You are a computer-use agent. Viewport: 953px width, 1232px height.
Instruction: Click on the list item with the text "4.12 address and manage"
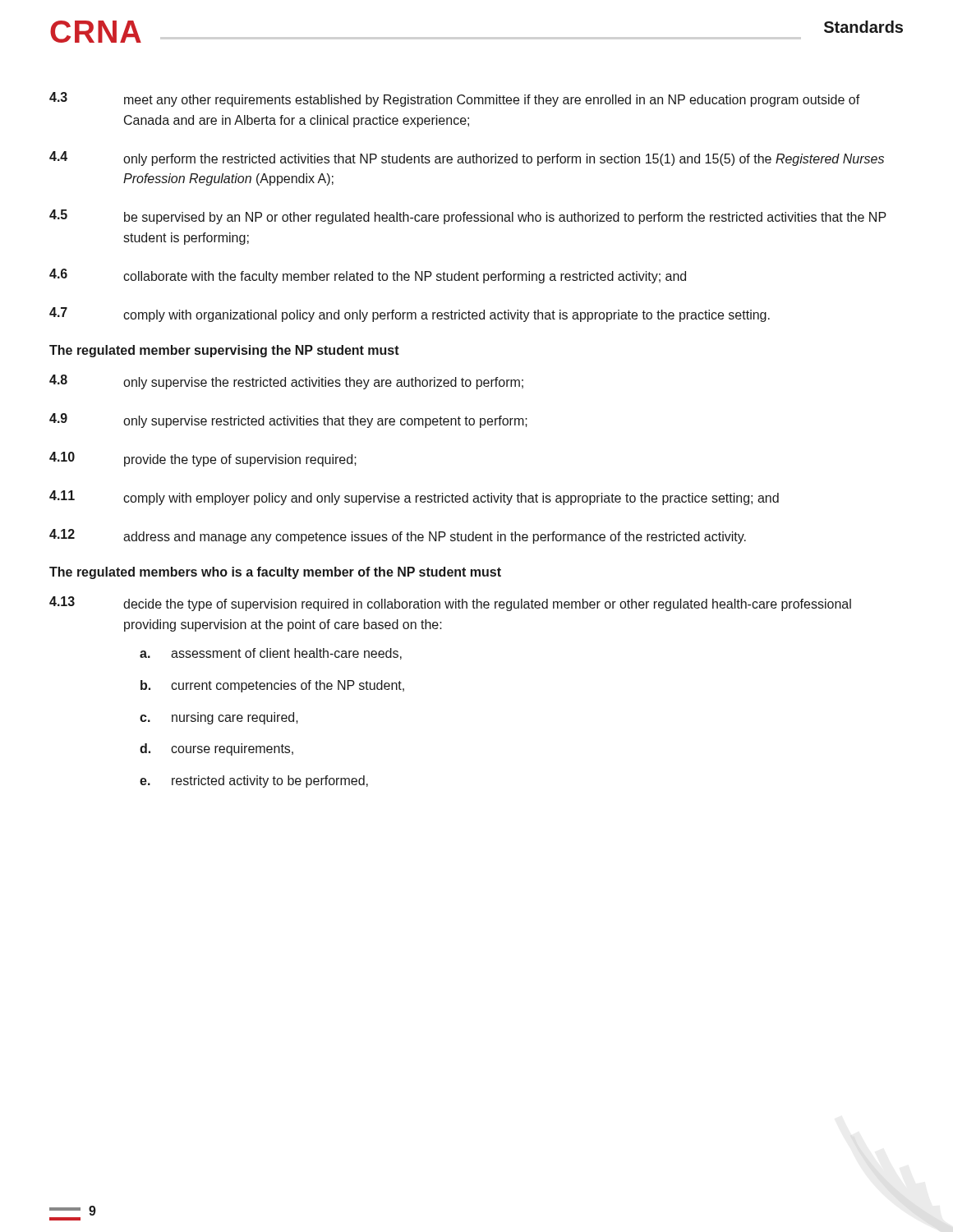point(476,537)
